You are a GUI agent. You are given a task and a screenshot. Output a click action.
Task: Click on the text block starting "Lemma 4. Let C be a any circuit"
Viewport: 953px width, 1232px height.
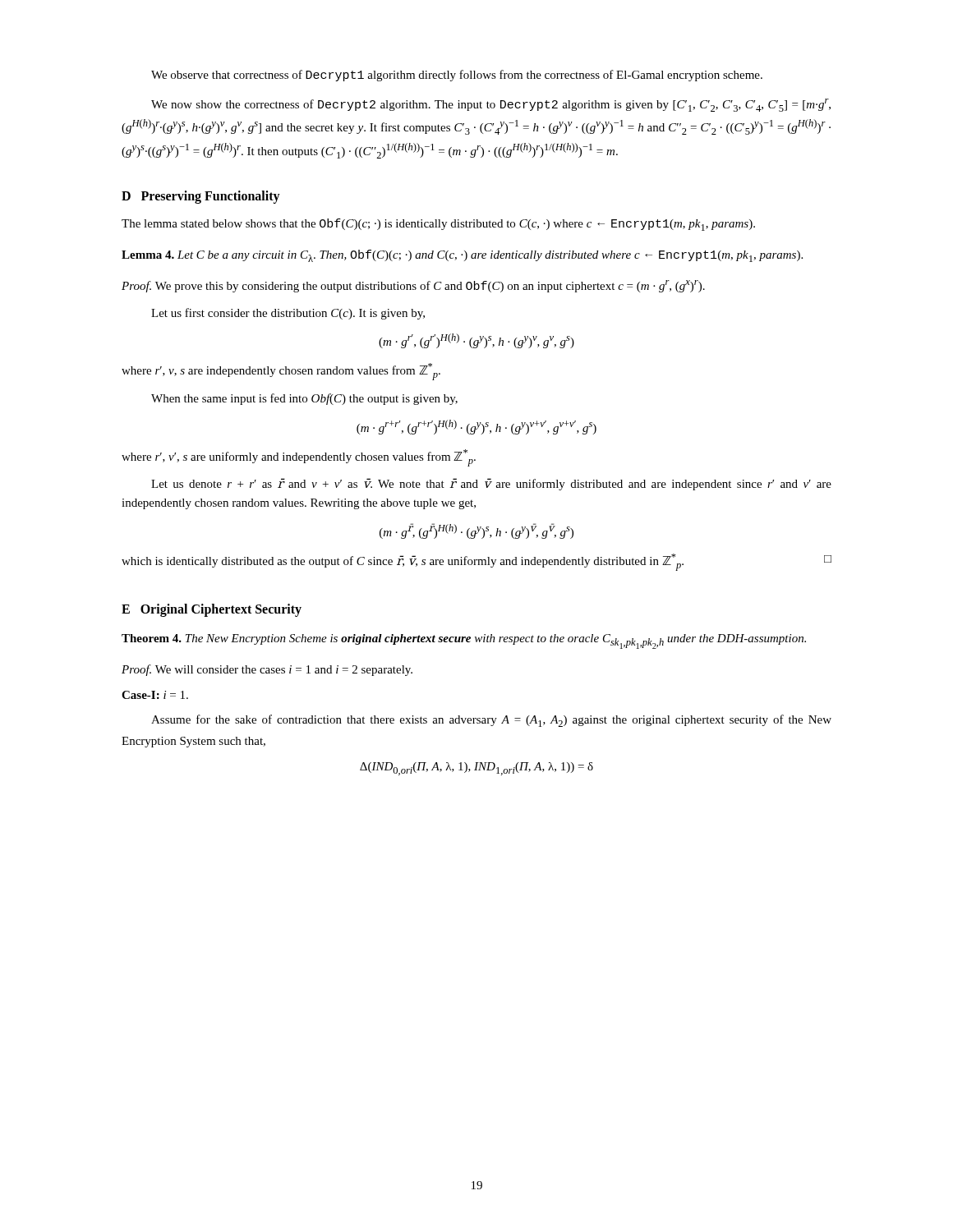tap(476, 256)
